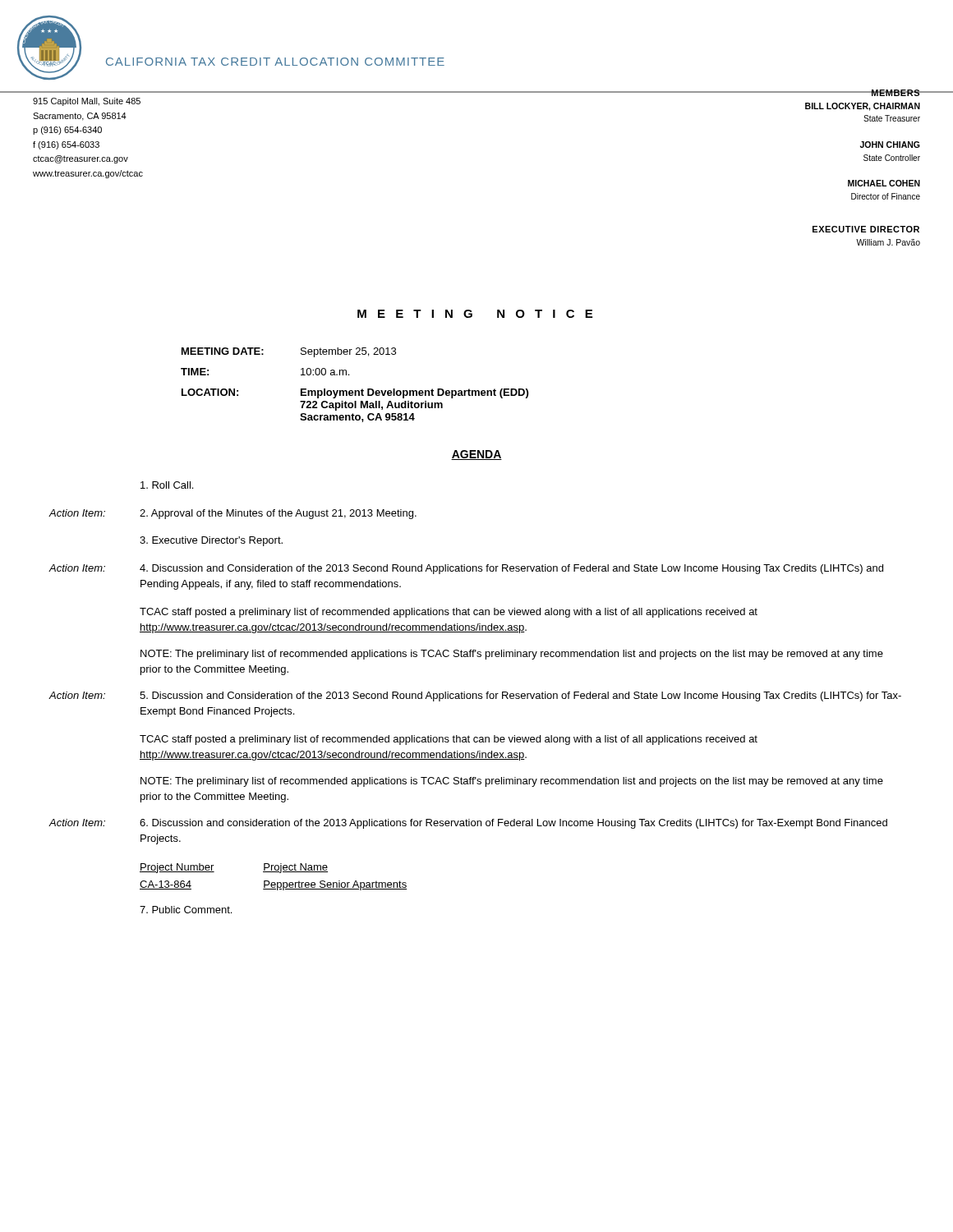Click where it says "MEETING DATE: September 25, 2013"
The width and height of the screenshot is (953, 1232).
click(x=289, y=351)
